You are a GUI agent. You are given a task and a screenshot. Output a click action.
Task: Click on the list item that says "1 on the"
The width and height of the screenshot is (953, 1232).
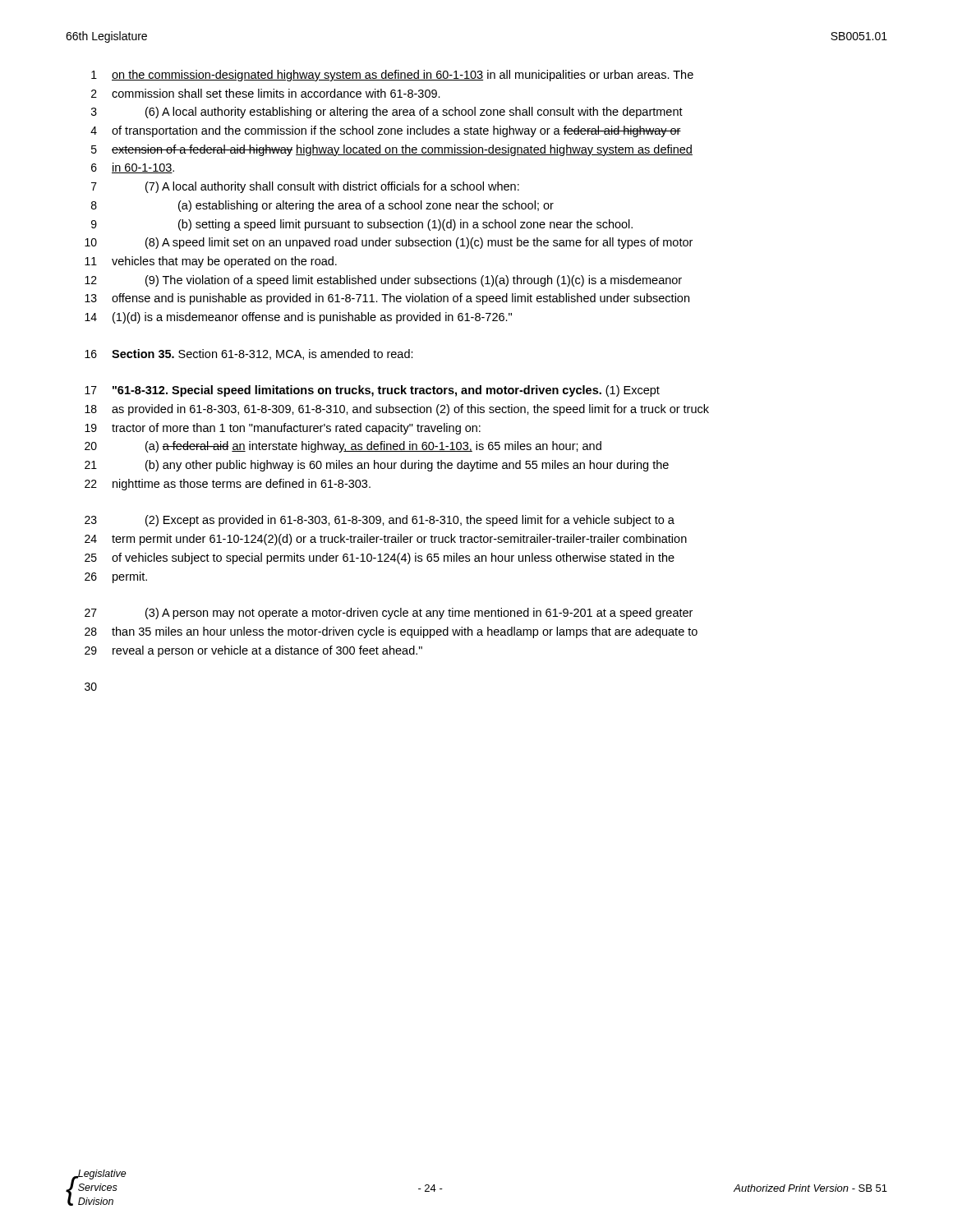coord(476,75)
